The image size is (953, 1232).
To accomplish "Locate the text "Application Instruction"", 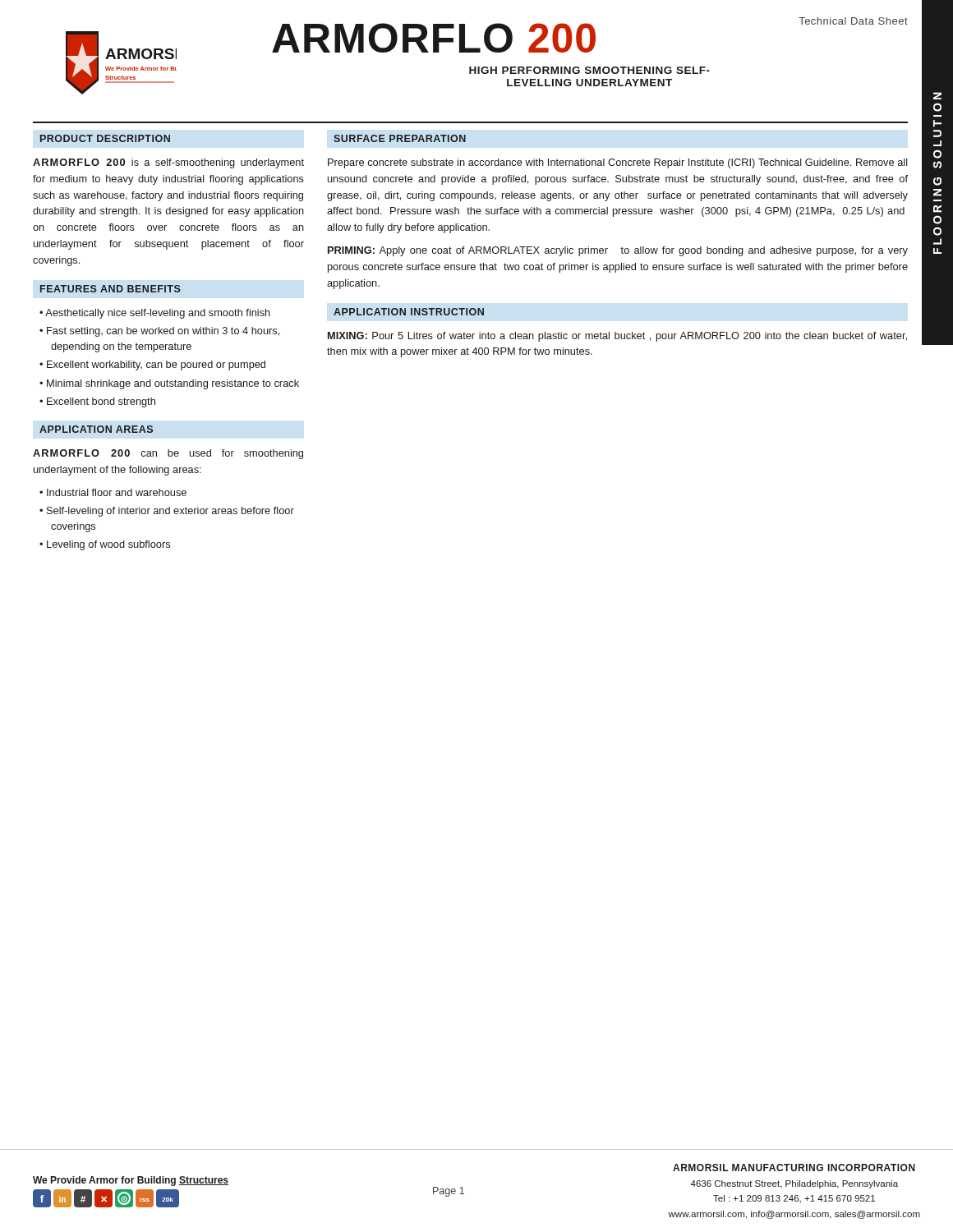I will coord(409,312).
